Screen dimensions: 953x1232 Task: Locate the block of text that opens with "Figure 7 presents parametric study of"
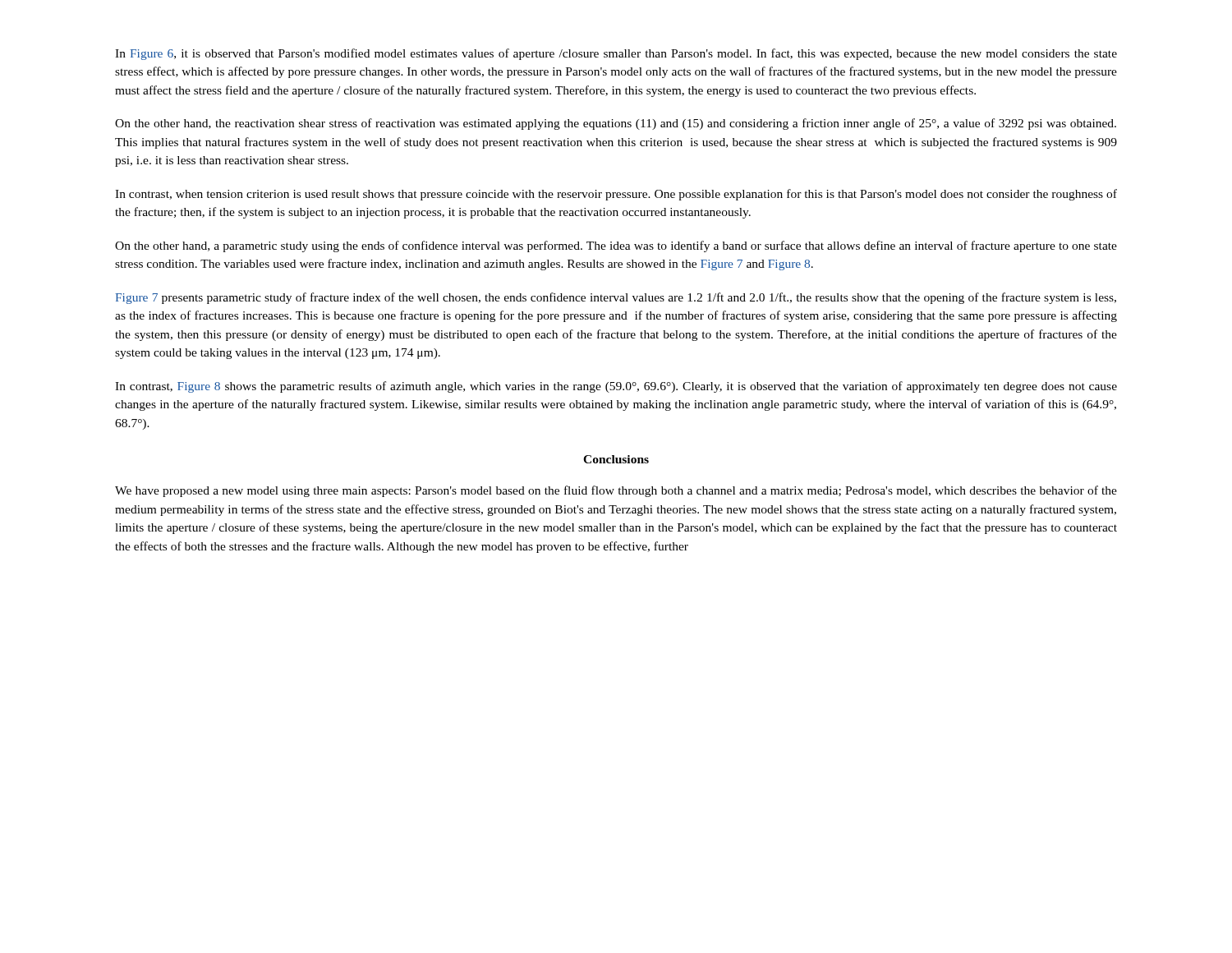pyautogui.click(x=616, y=324)
